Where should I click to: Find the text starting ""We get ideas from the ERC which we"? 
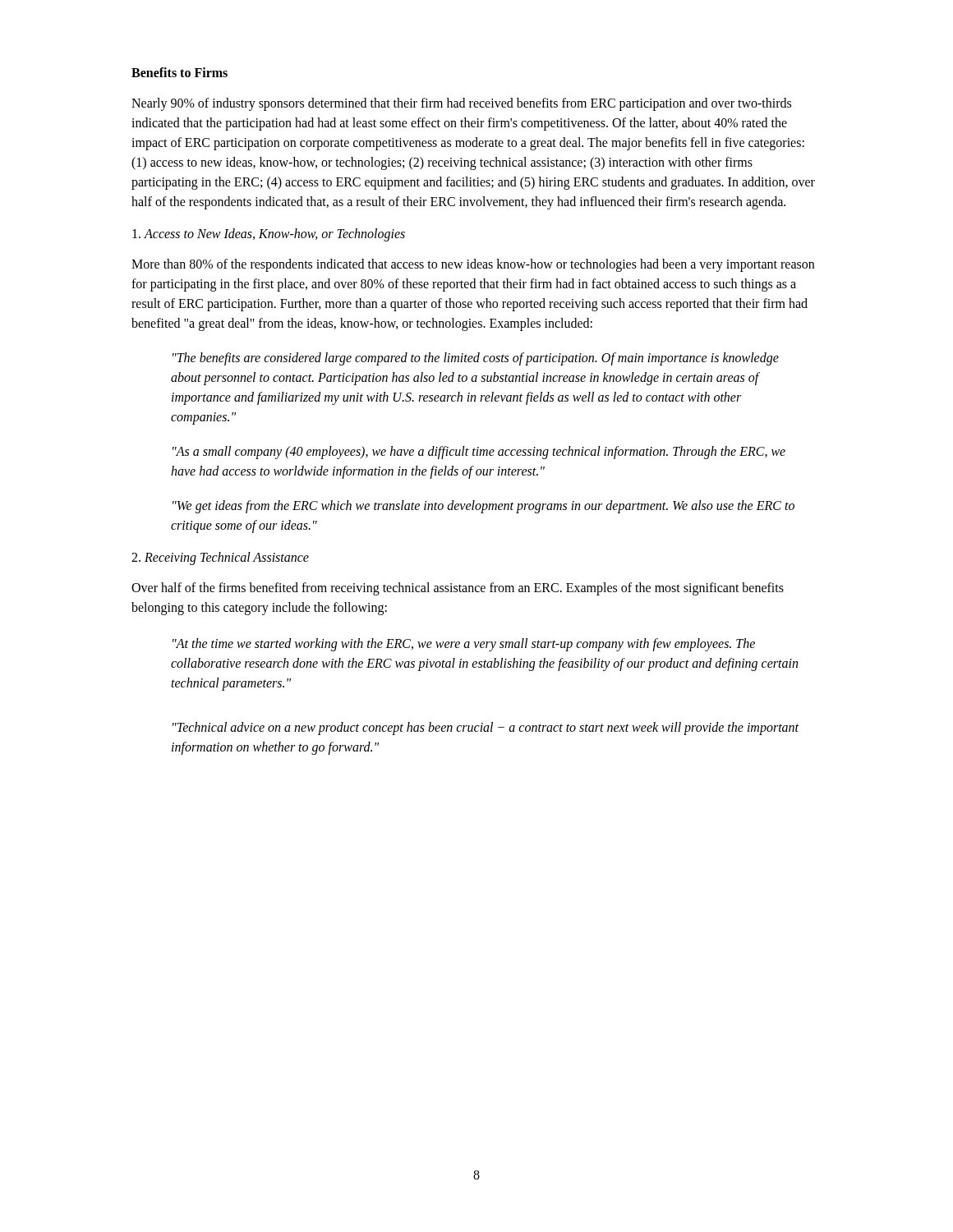tap(483, 515)
